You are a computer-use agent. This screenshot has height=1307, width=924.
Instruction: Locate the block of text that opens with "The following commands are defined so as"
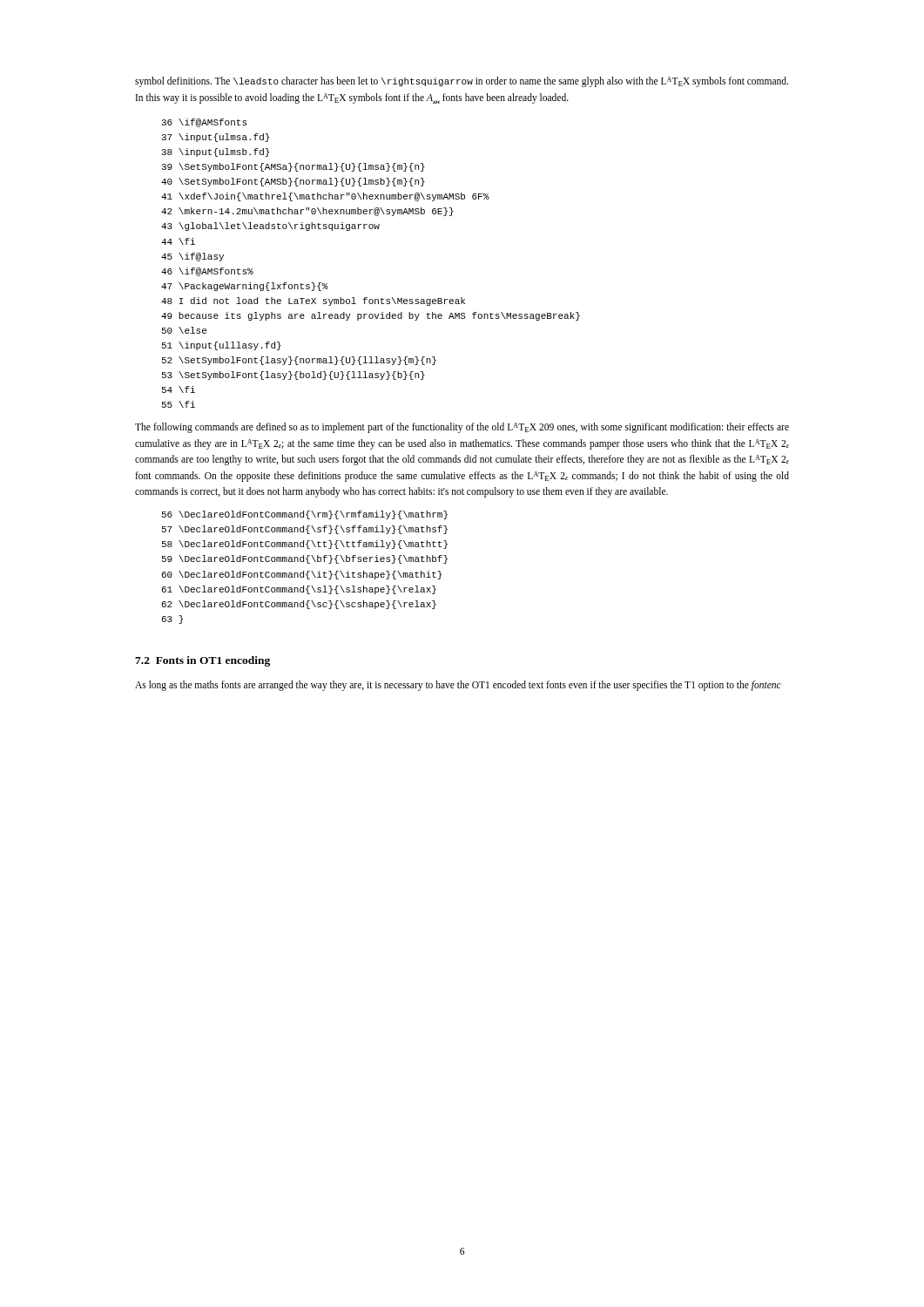(462, 460)
